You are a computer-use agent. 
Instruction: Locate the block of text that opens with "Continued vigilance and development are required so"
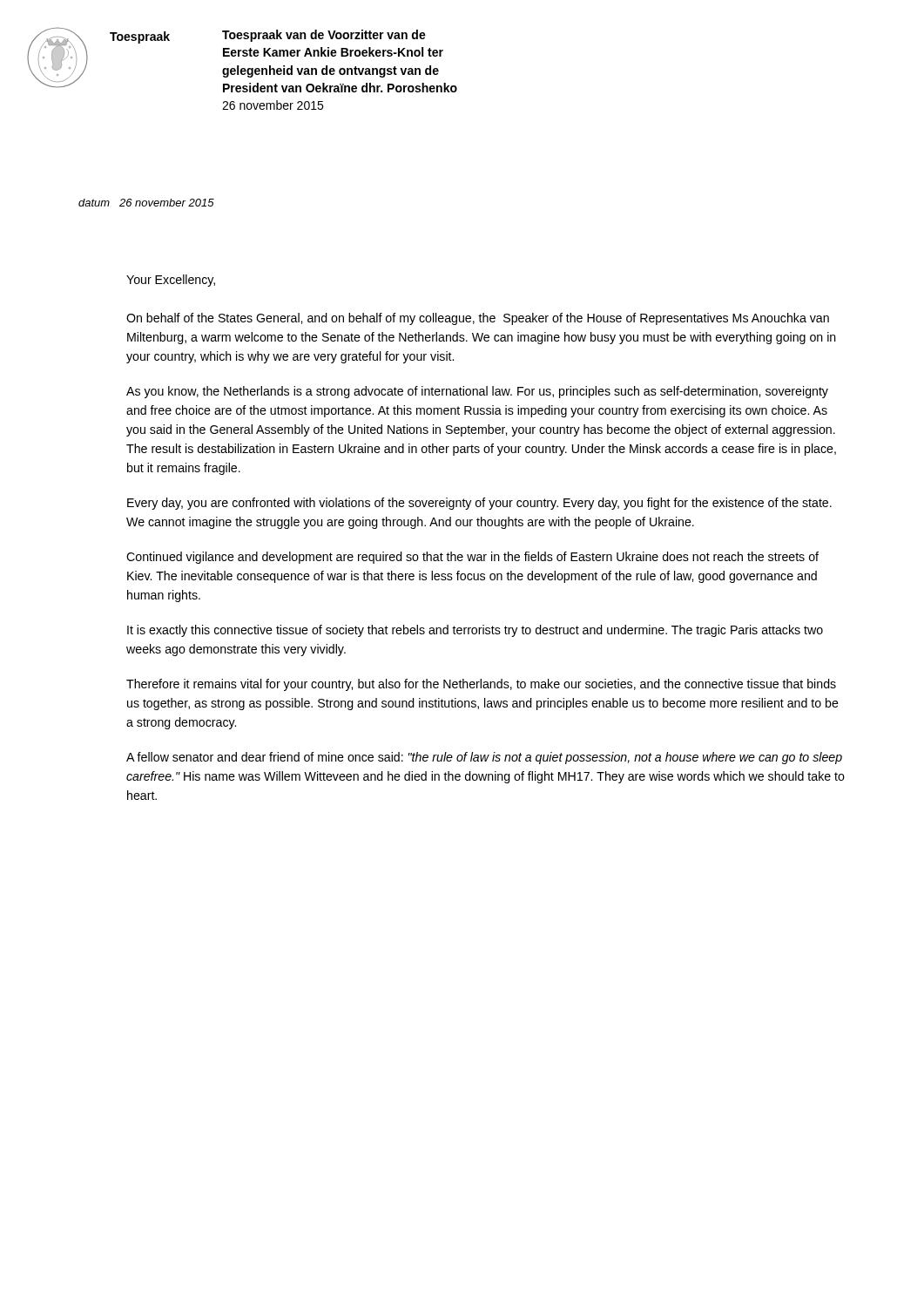point(472,576)
